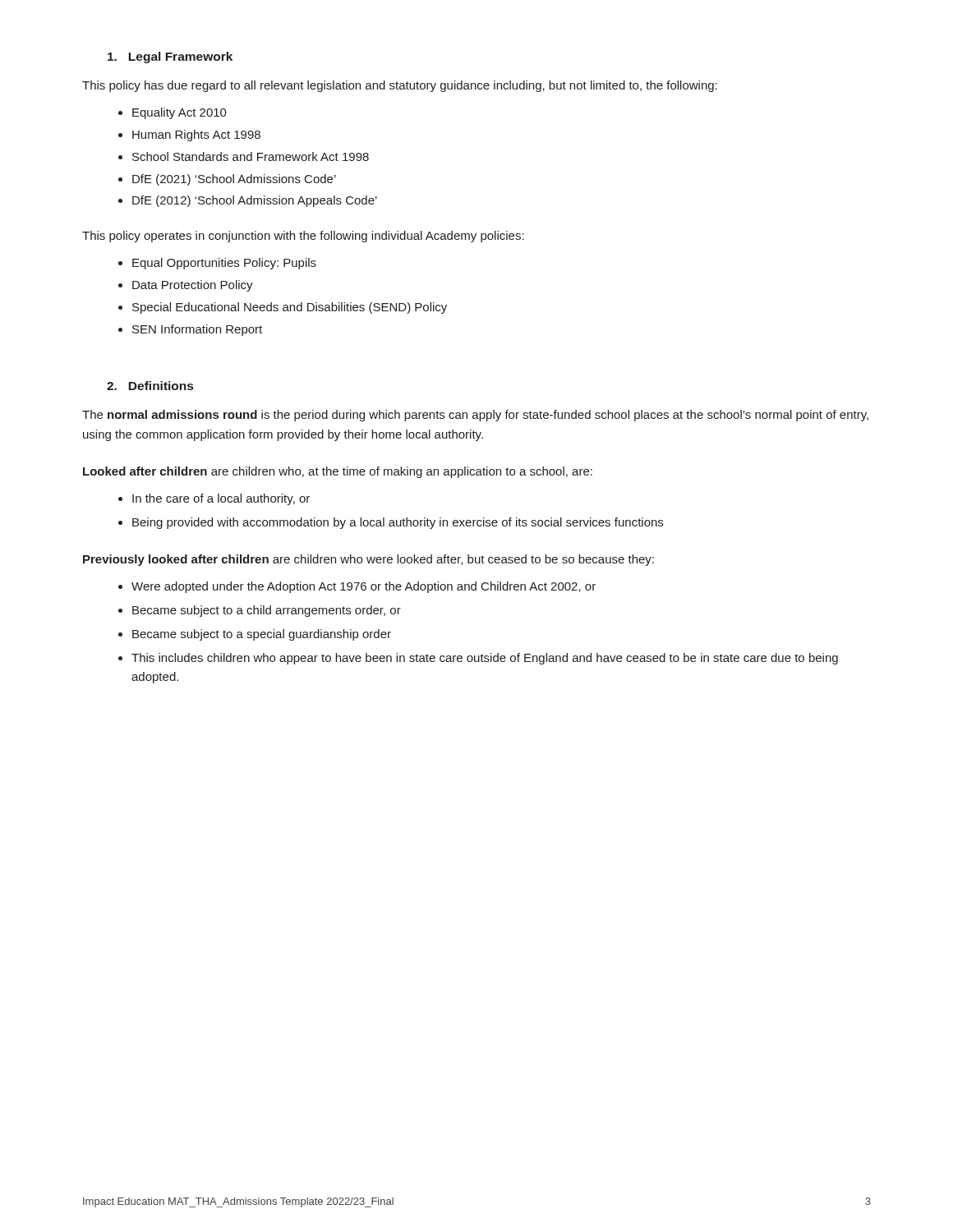This screenshot has height=1232, width=953.
Task: Locate the block of text that opens with "This policy operates in conjunction with the following"
Action: pyautogui.click(x=476, y=235)
